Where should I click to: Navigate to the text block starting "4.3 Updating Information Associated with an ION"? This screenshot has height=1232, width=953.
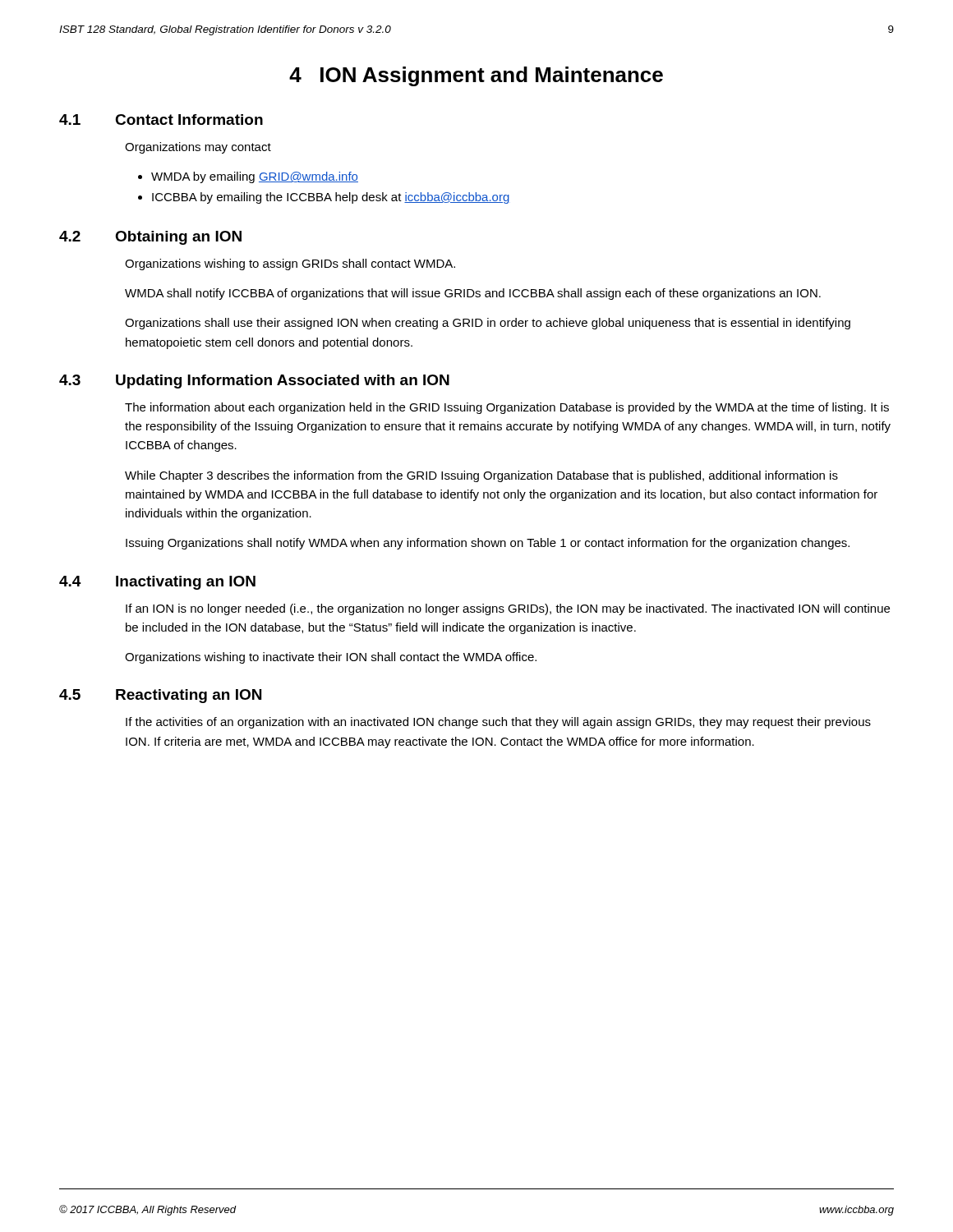pos(255,380)
